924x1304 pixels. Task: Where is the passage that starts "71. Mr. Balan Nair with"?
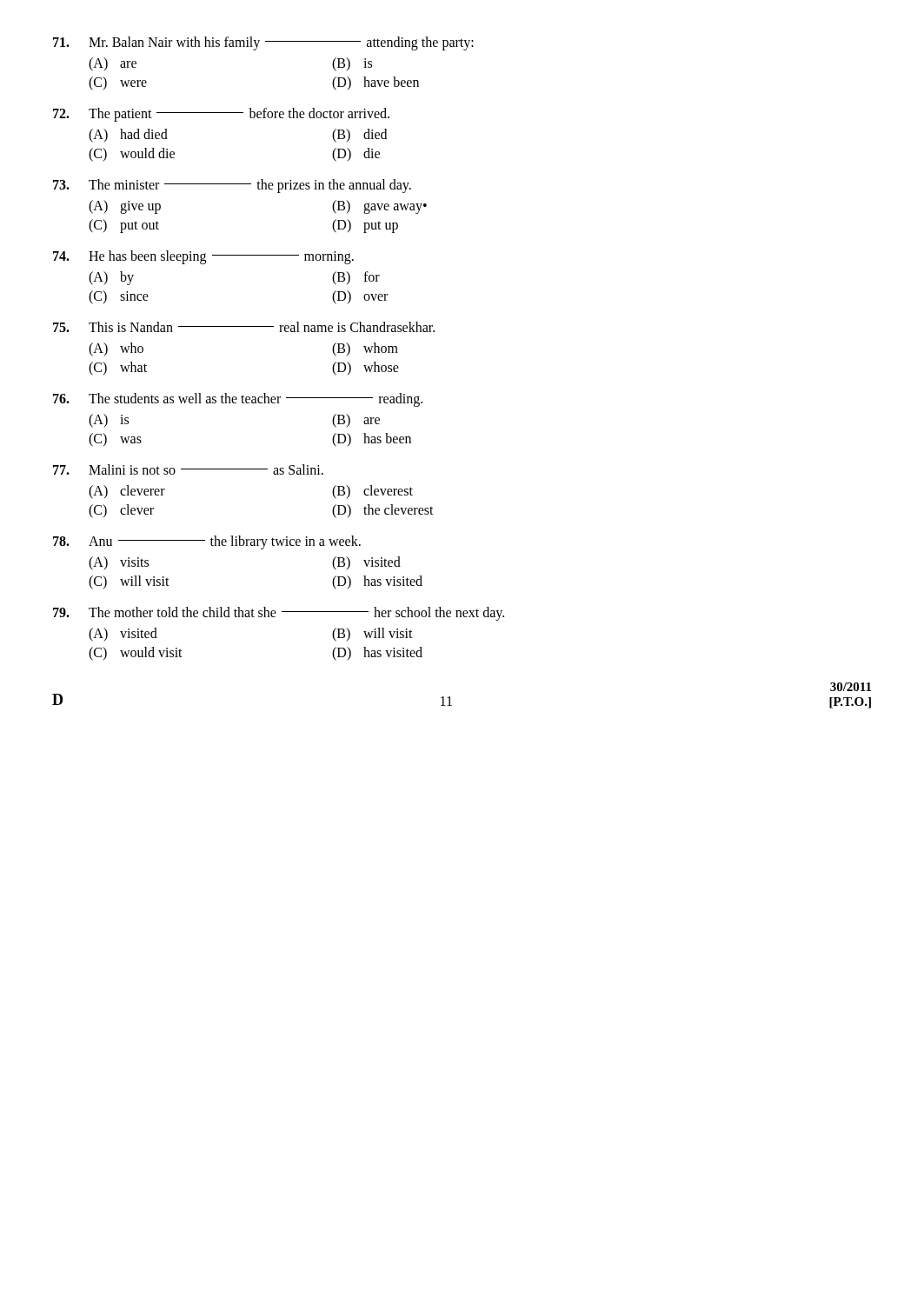(x=263, y=43)
